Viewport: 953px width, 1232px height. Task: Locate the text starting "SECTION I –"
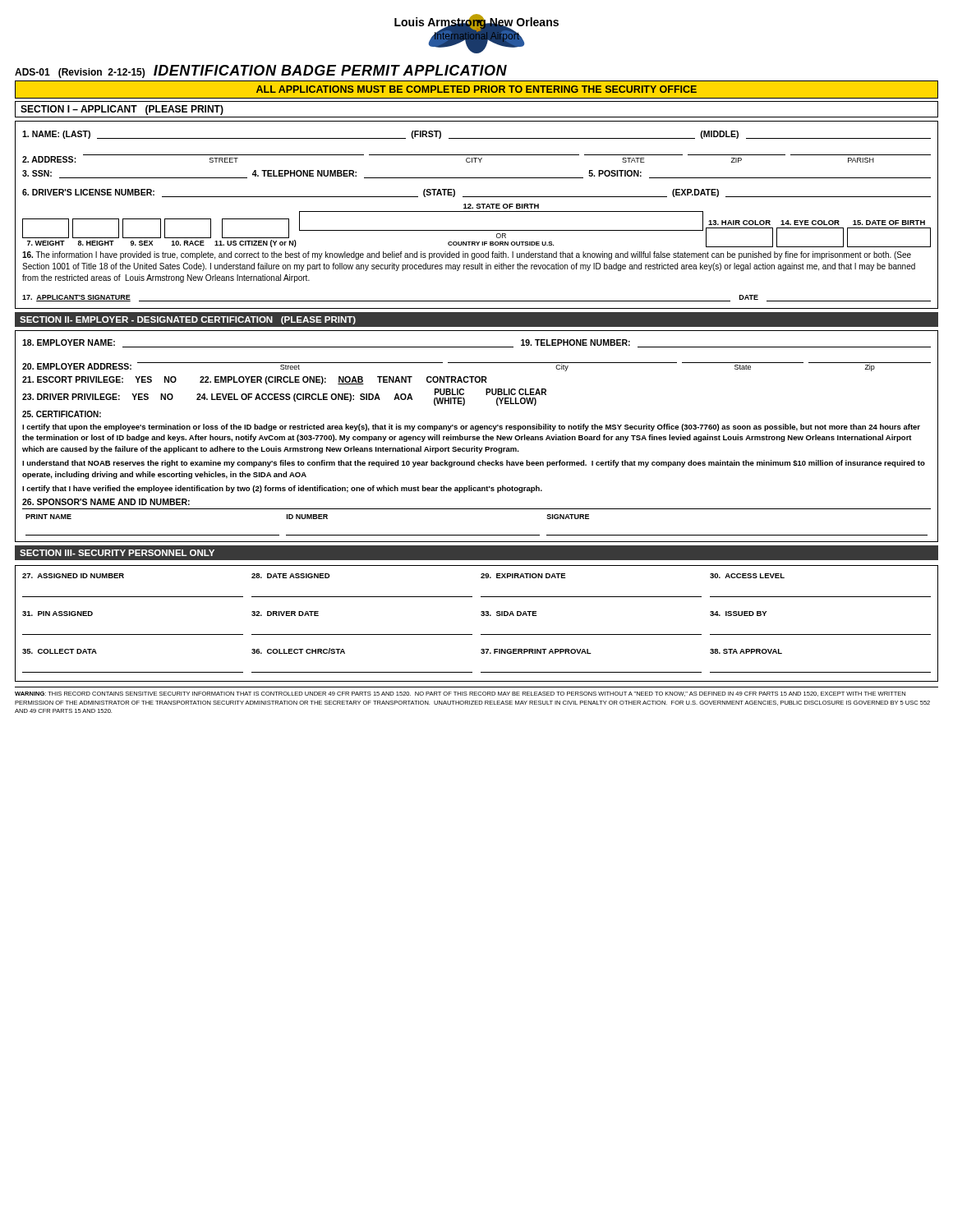pos(122,109)
